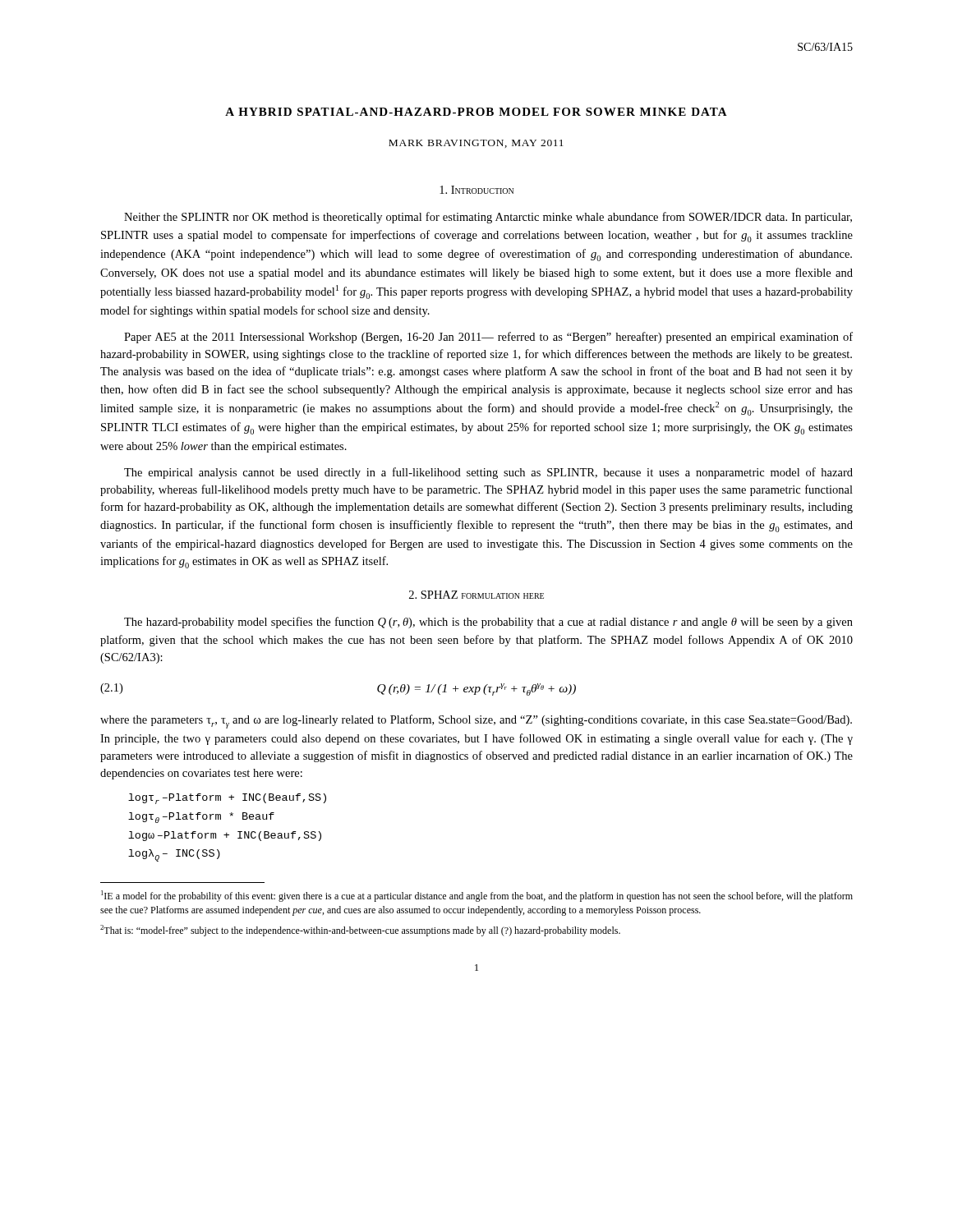
Task: Click on the title with the text "A Hybrid Spatial-and-Hazard-Prob Model for Sower"
Action: 476,112
